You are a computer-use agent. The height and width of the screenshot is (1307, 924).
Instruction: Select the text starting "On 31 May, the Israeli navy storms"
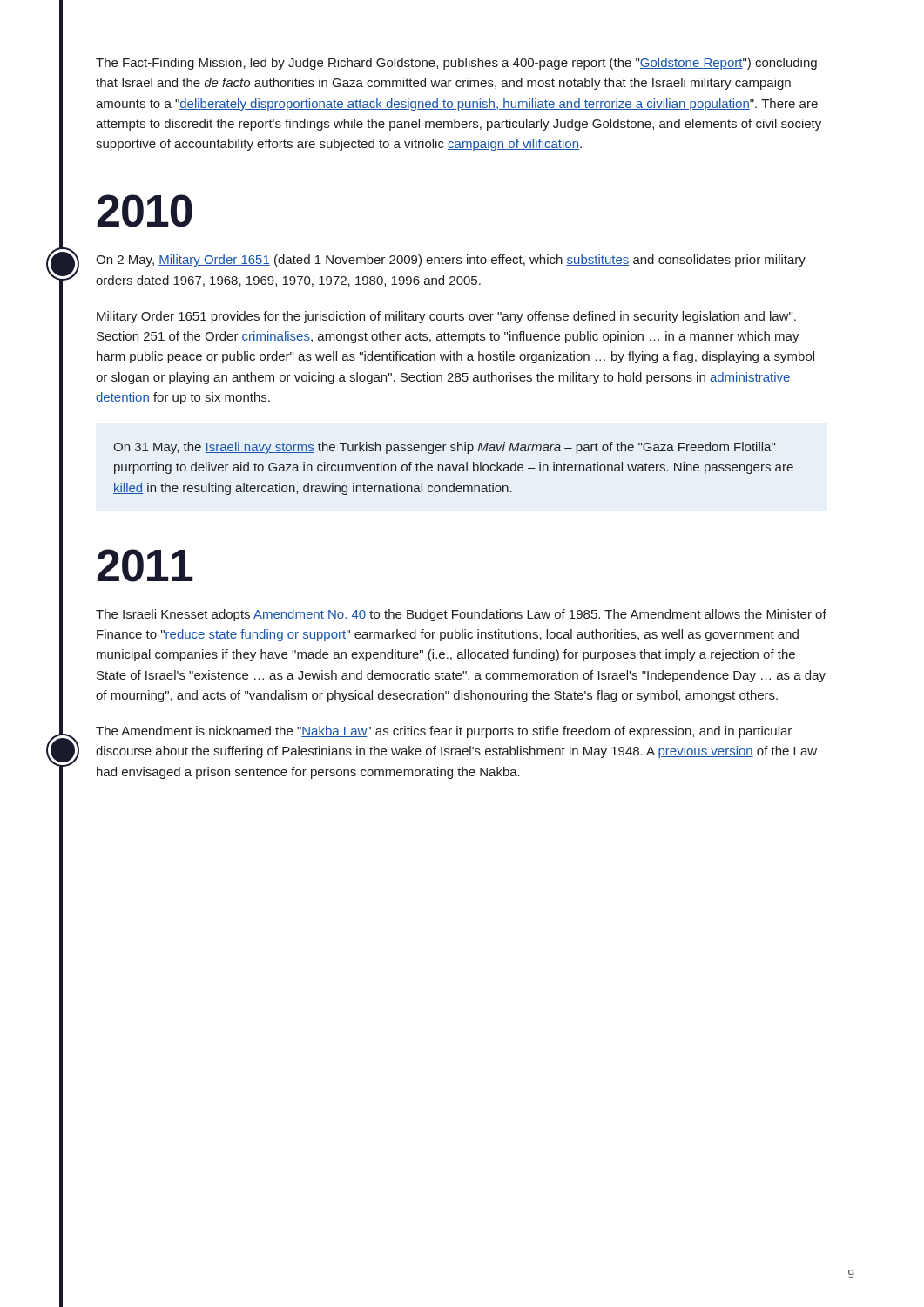coord(453,467)
